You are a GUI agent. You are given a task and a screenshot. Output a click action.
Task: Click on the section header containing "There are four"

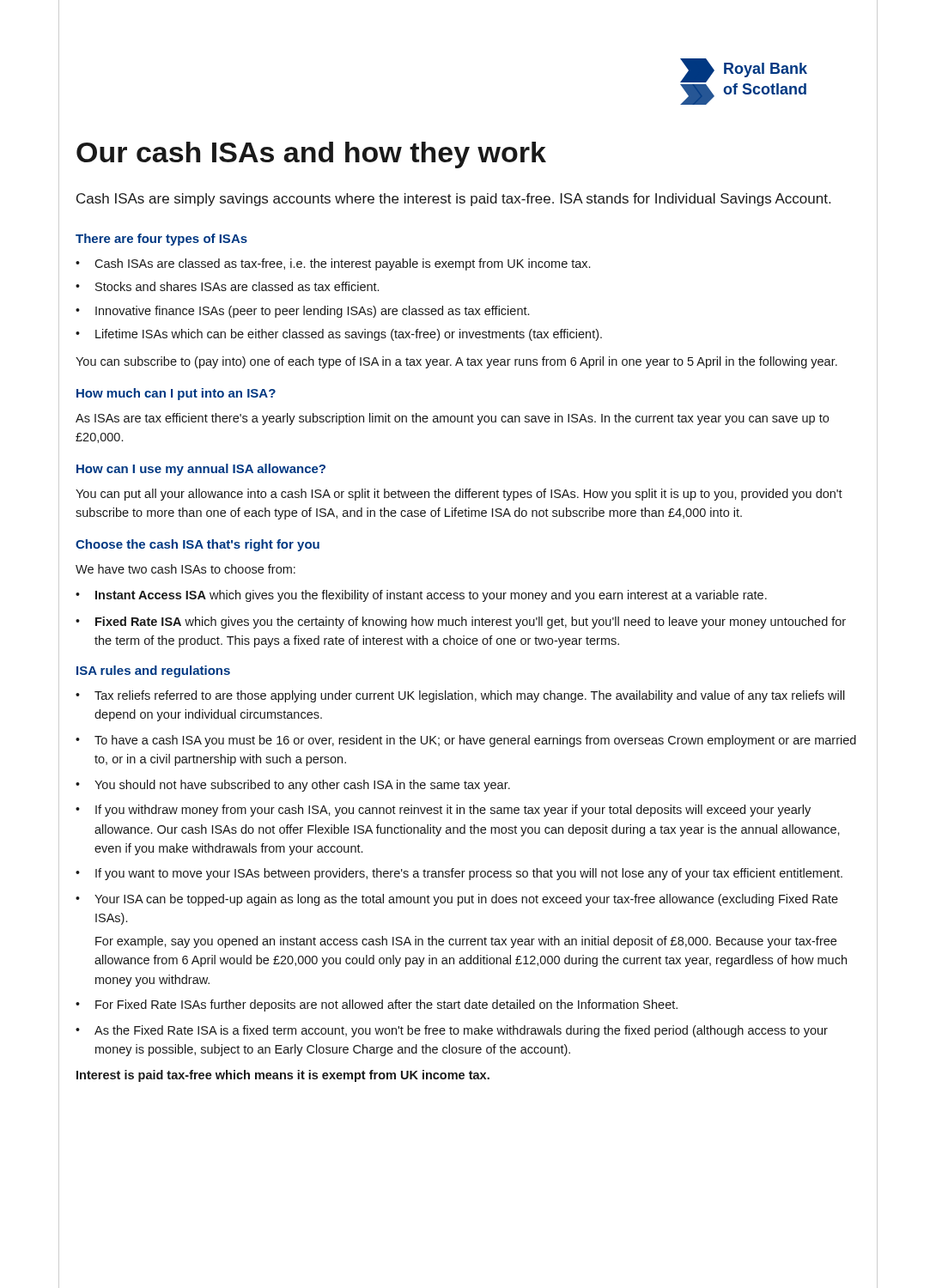pos(161,238)
